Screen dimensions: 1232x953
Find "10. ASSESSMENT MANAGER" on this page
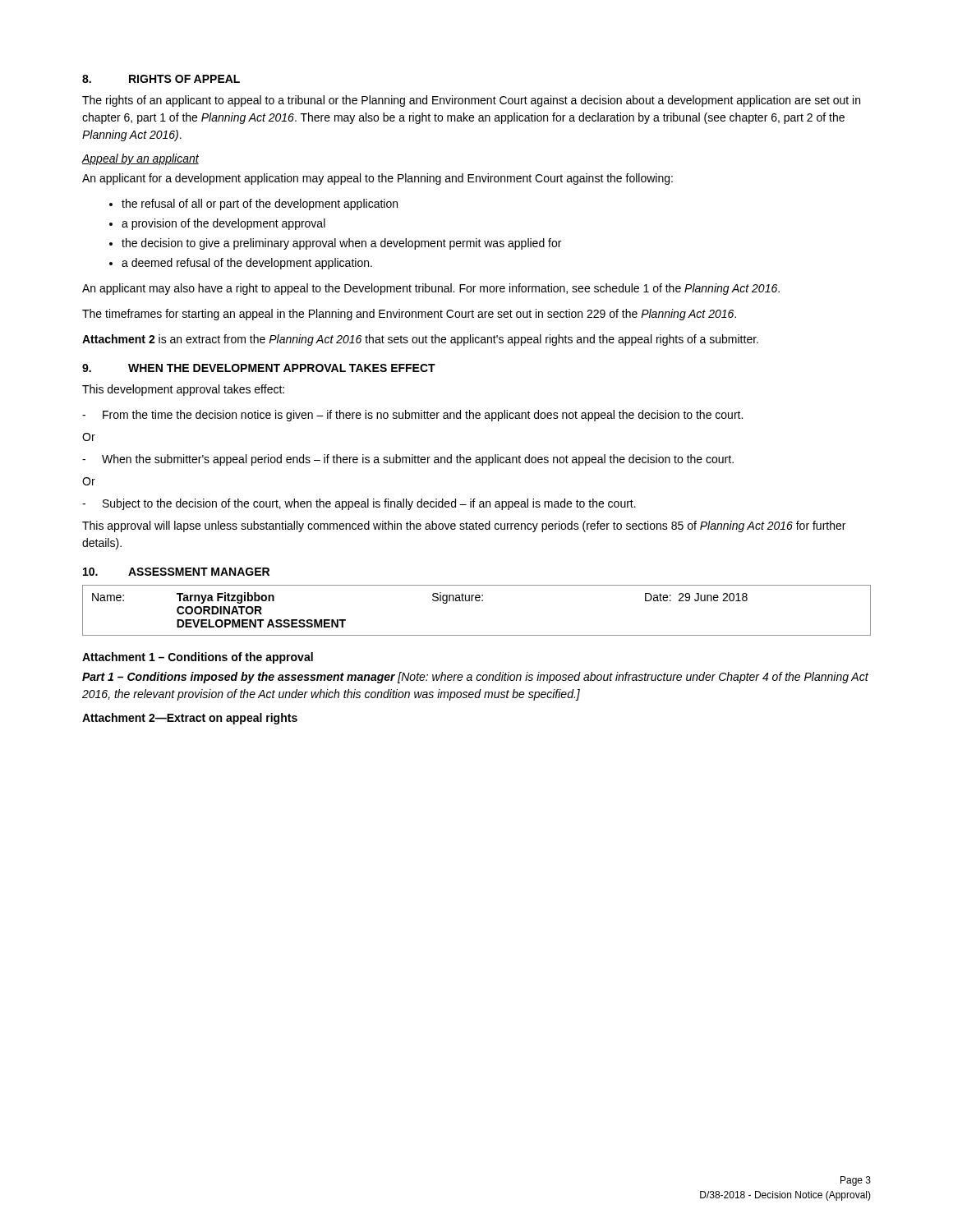(x=176, y=572)
